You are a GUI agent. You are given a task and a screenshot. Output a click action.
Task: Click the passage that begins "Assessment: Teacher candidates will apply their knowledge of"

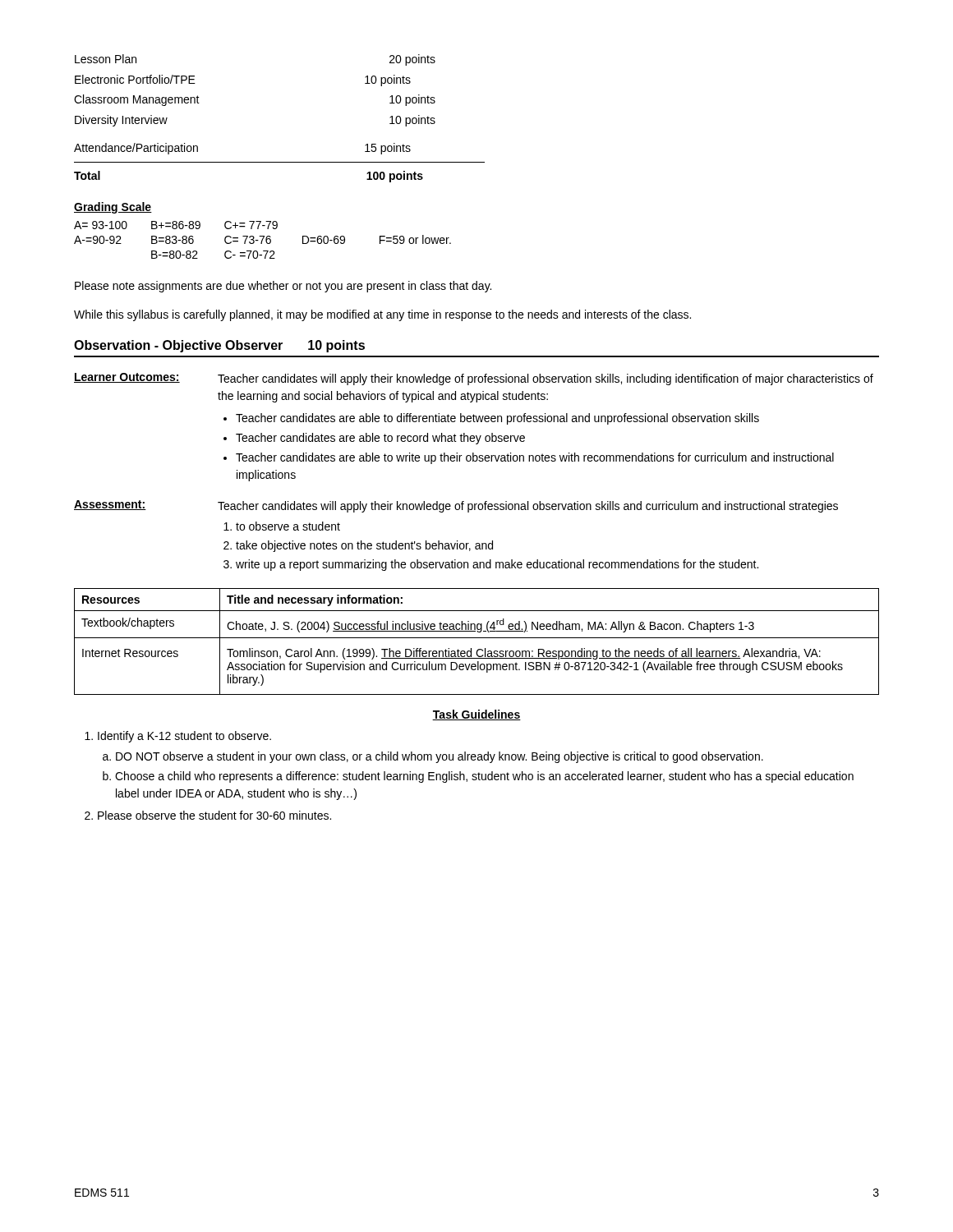pyautogui.click(x=456, y=536)
